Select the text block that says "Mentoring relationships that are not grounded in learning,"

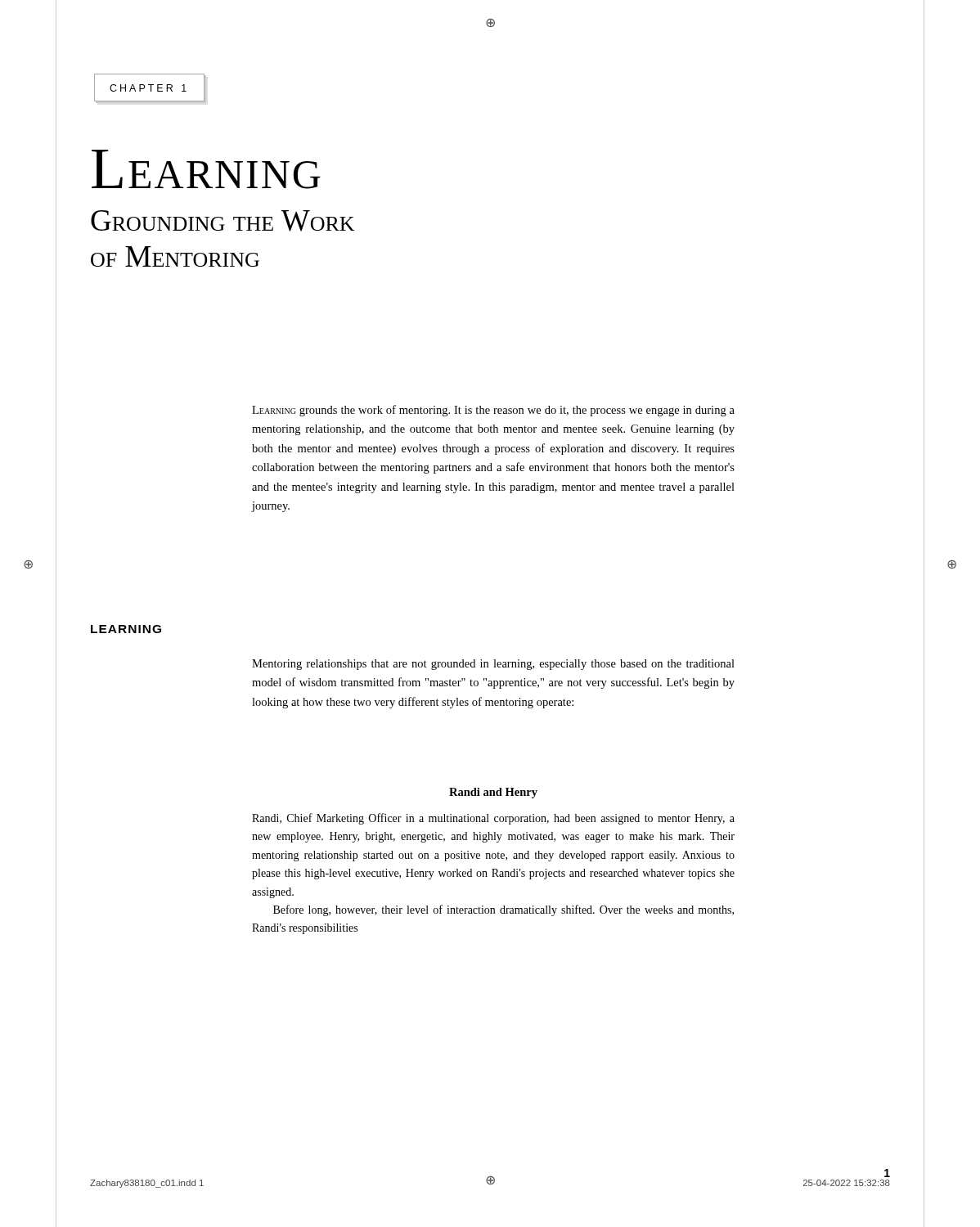point(493,683)
